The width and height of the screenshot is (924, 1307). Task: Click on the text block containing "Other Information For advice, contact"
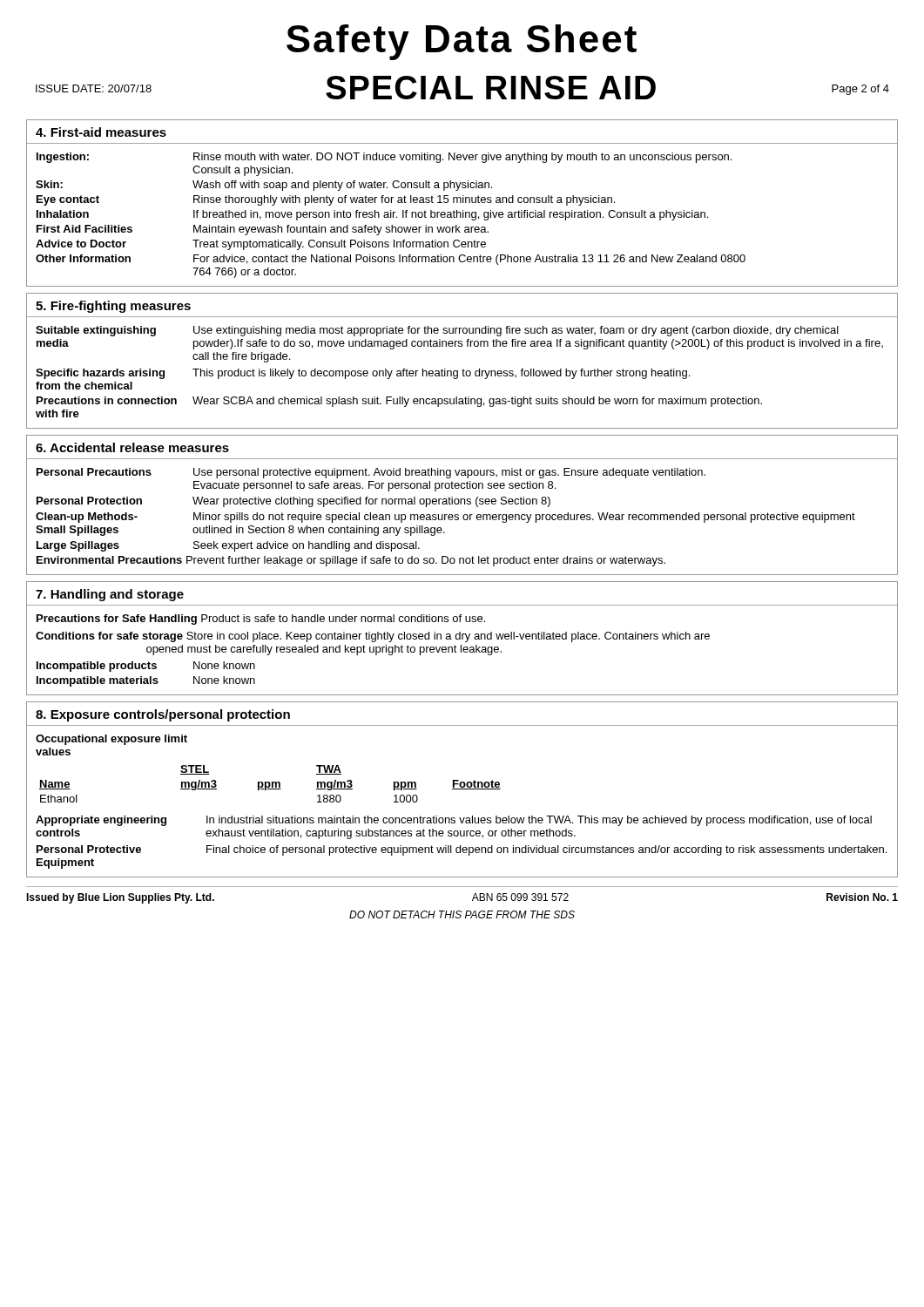[x=462, y=265]
